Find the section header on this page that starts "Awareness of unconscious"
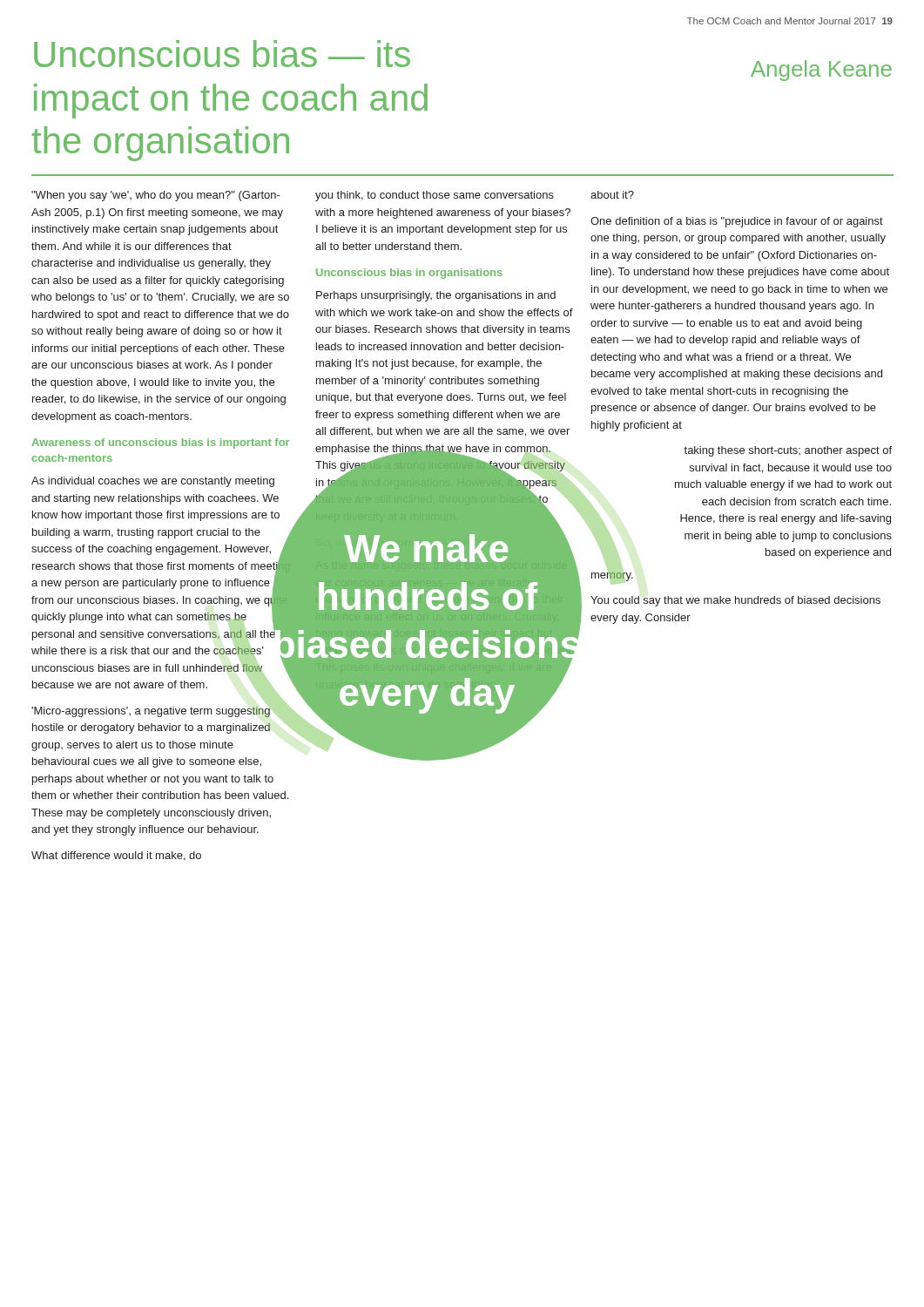The height and width of the screenshot is (1307, 924). pos(160,450)
